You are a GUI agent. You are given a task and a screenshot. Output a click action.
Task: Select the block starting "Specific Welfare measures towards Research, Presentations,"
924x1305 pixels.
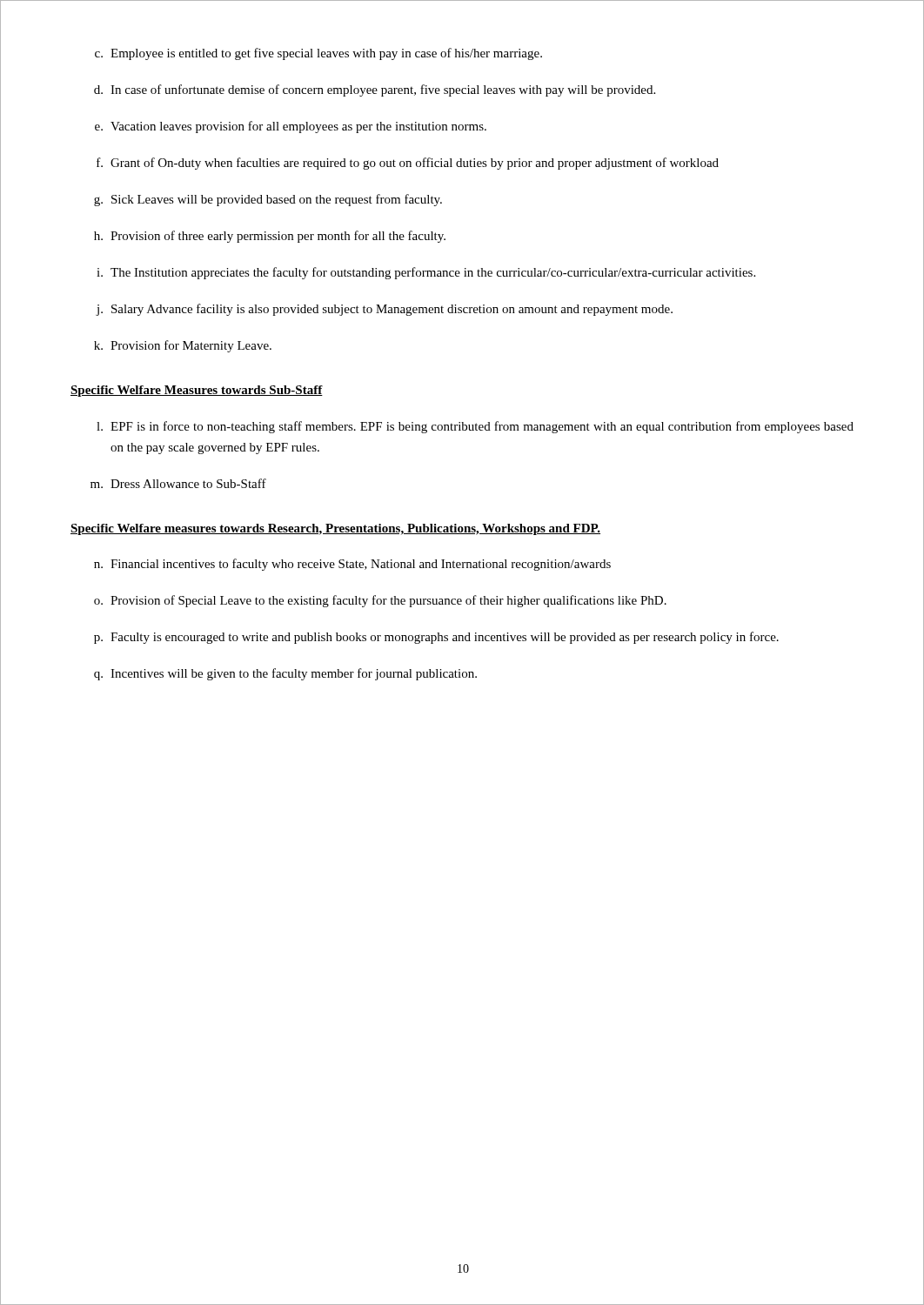click(335, 528)
